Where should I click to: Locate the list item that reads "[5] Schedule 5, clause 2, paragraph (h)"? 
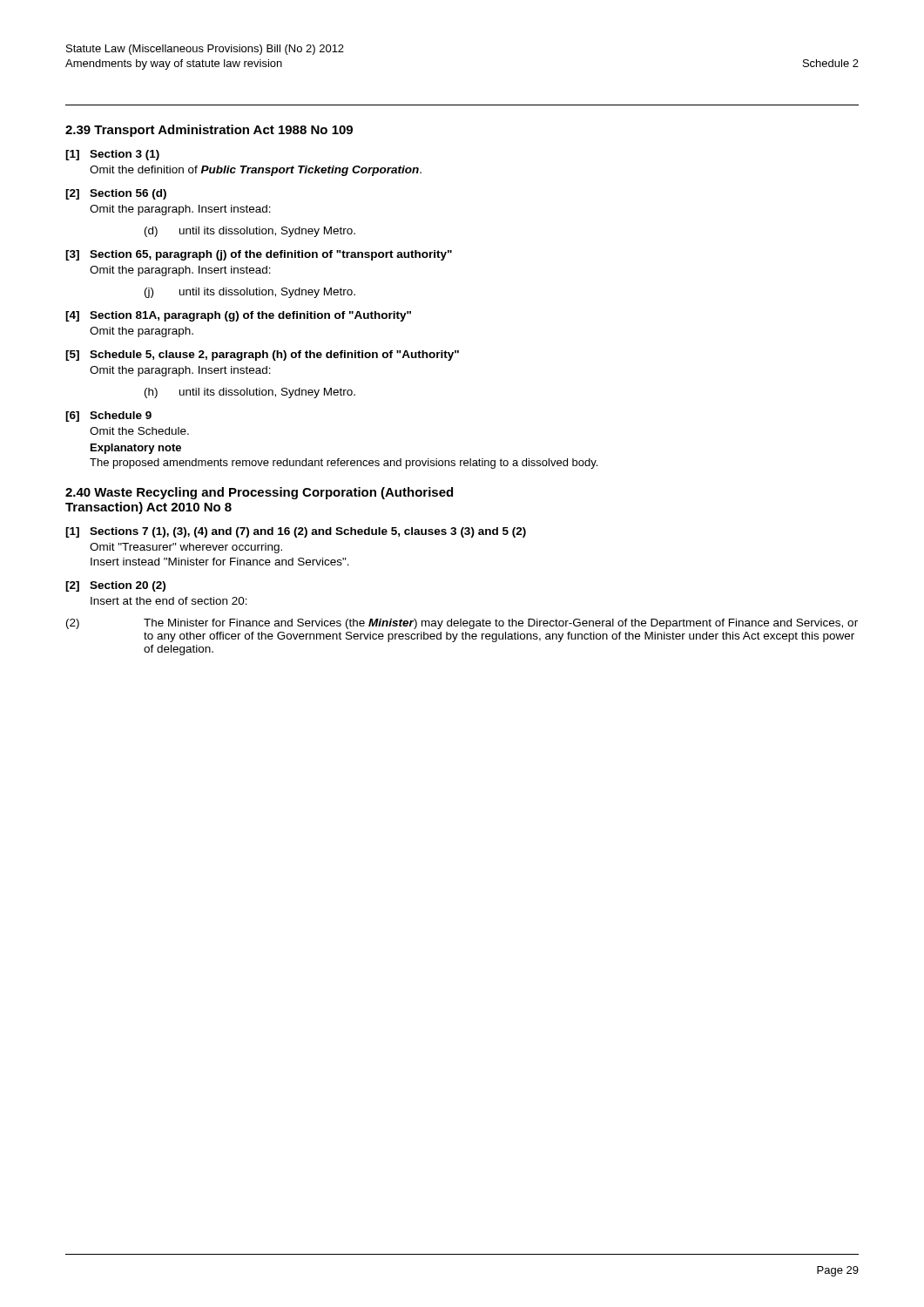262,356
